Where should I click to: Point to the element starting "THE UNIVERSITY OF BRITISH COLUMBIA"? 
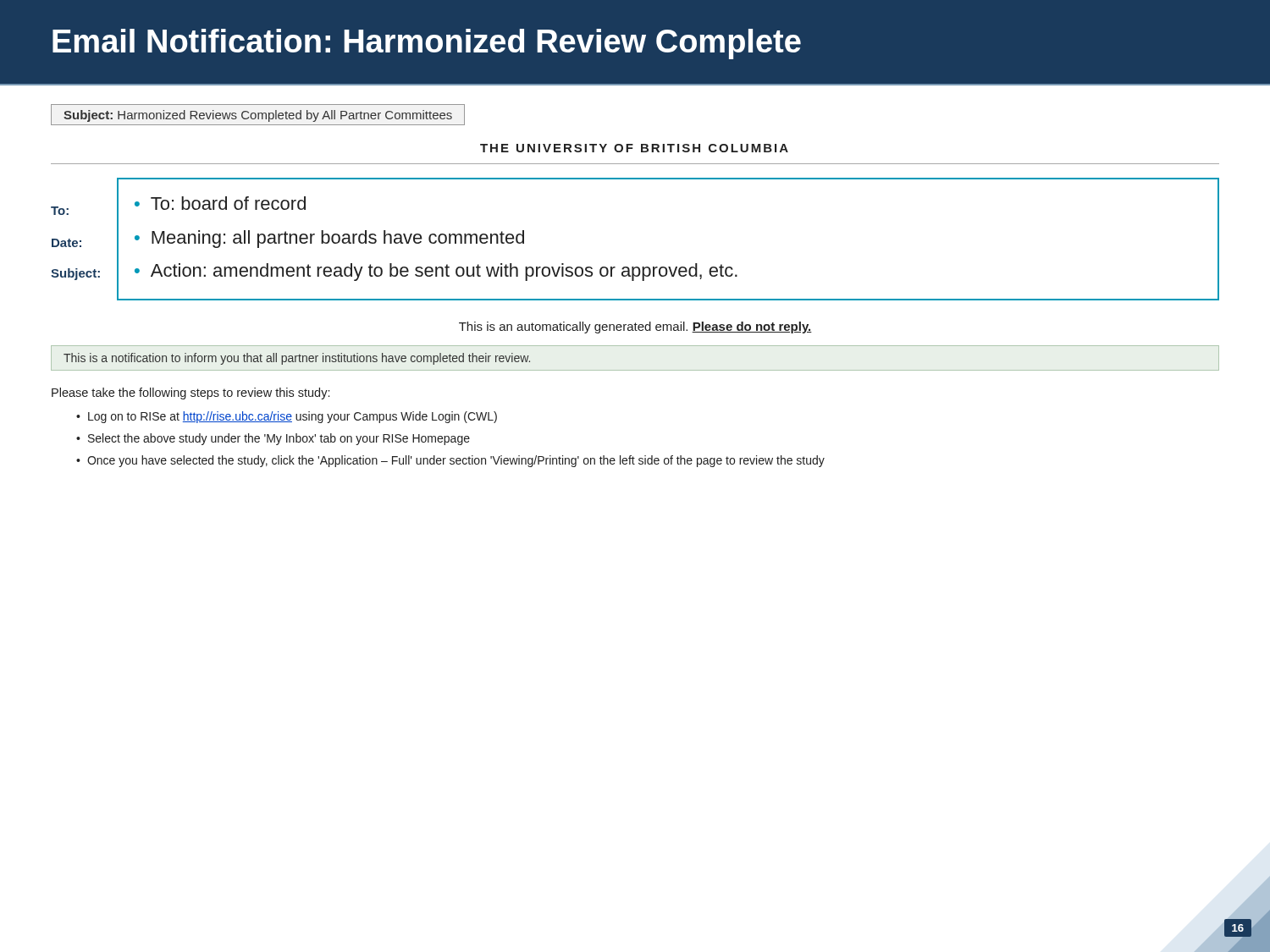pos(635,148)
